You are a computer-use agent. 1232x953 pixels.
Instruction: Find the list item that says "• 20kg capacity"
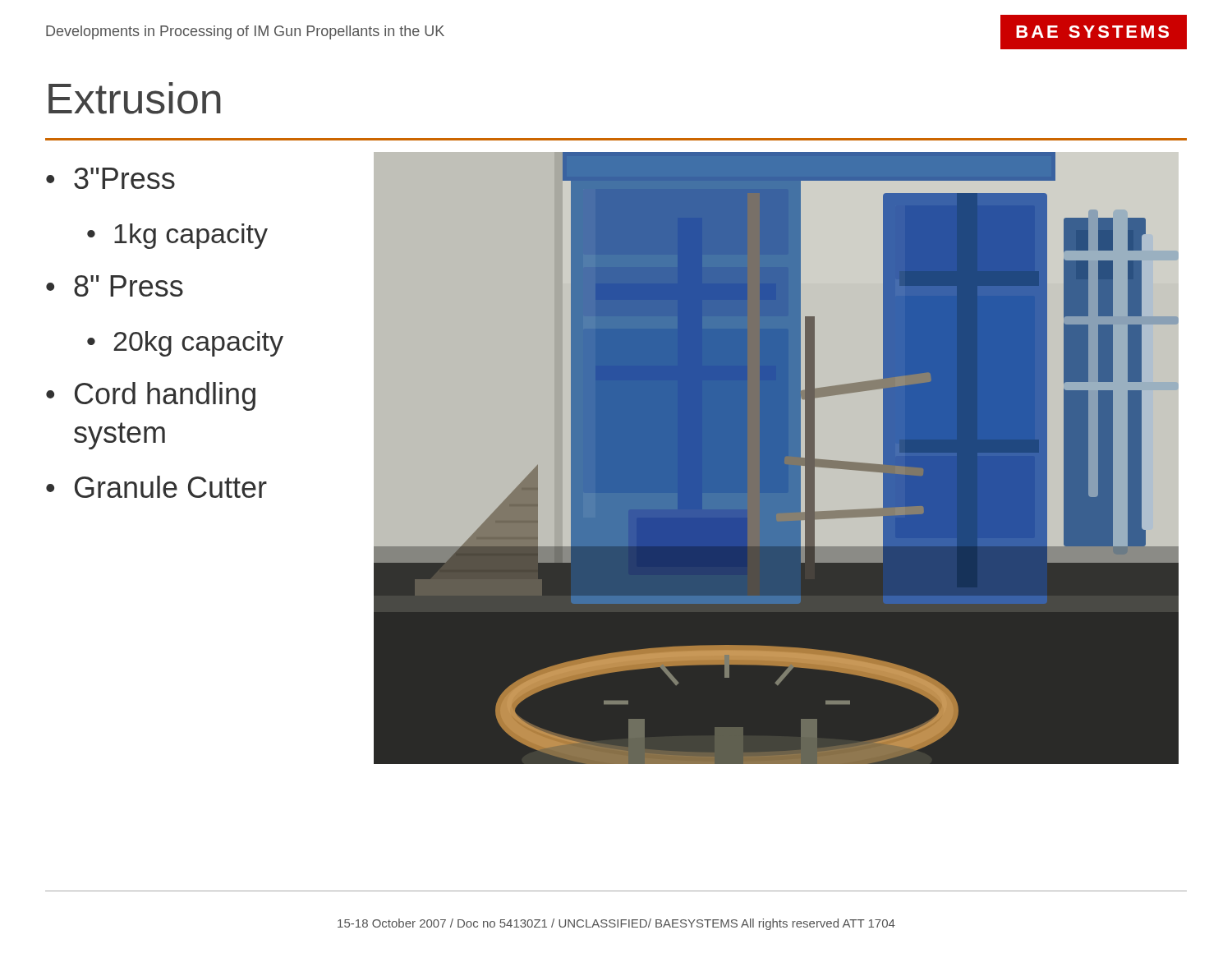[x=185, y=341]
